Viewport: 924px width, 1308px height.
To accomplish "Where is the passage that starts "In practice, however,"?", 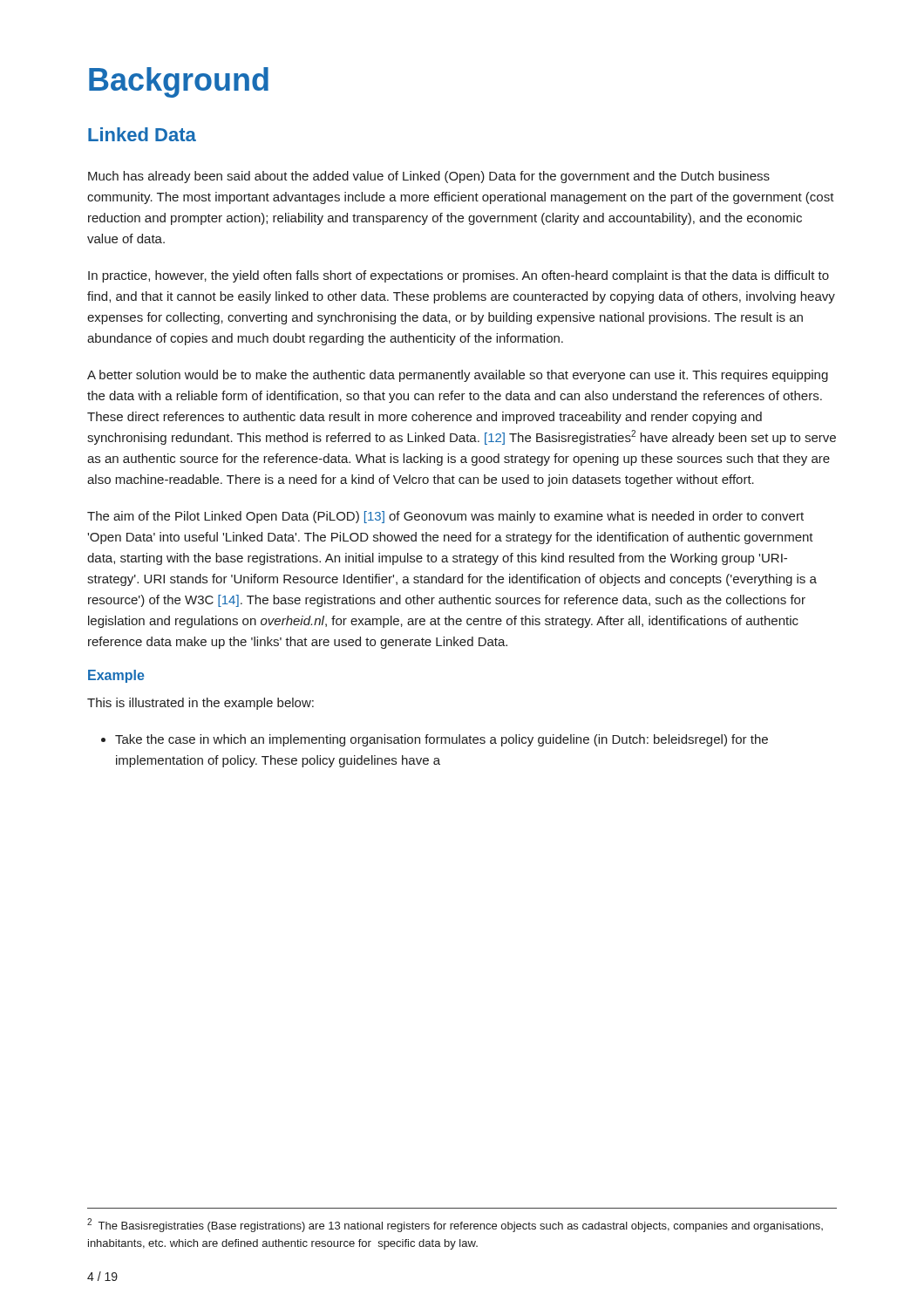I will 461,306.
